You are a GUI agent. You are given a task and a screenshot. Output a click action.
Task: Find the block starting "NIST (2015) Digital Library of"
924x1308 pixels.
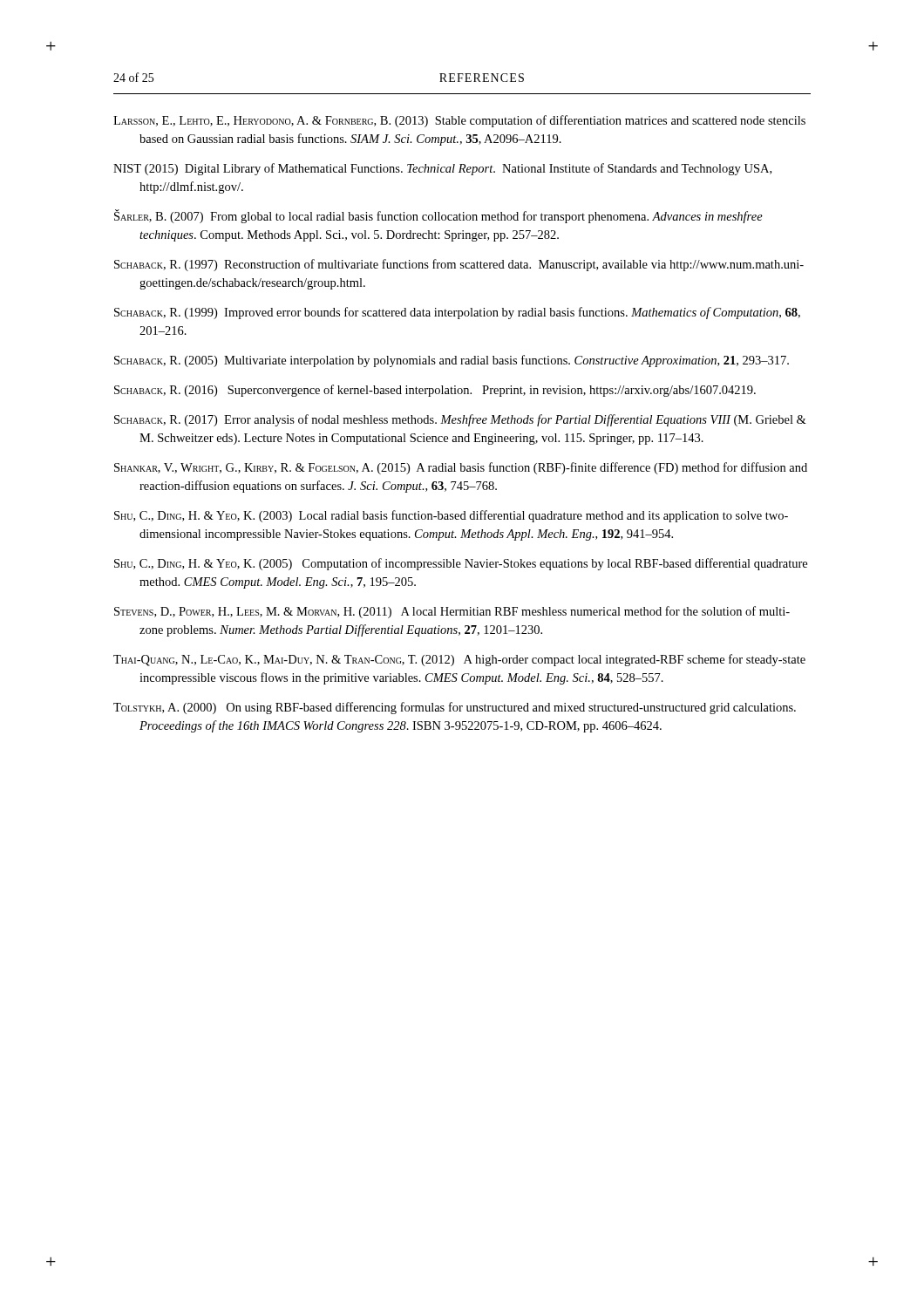point(443,177)
